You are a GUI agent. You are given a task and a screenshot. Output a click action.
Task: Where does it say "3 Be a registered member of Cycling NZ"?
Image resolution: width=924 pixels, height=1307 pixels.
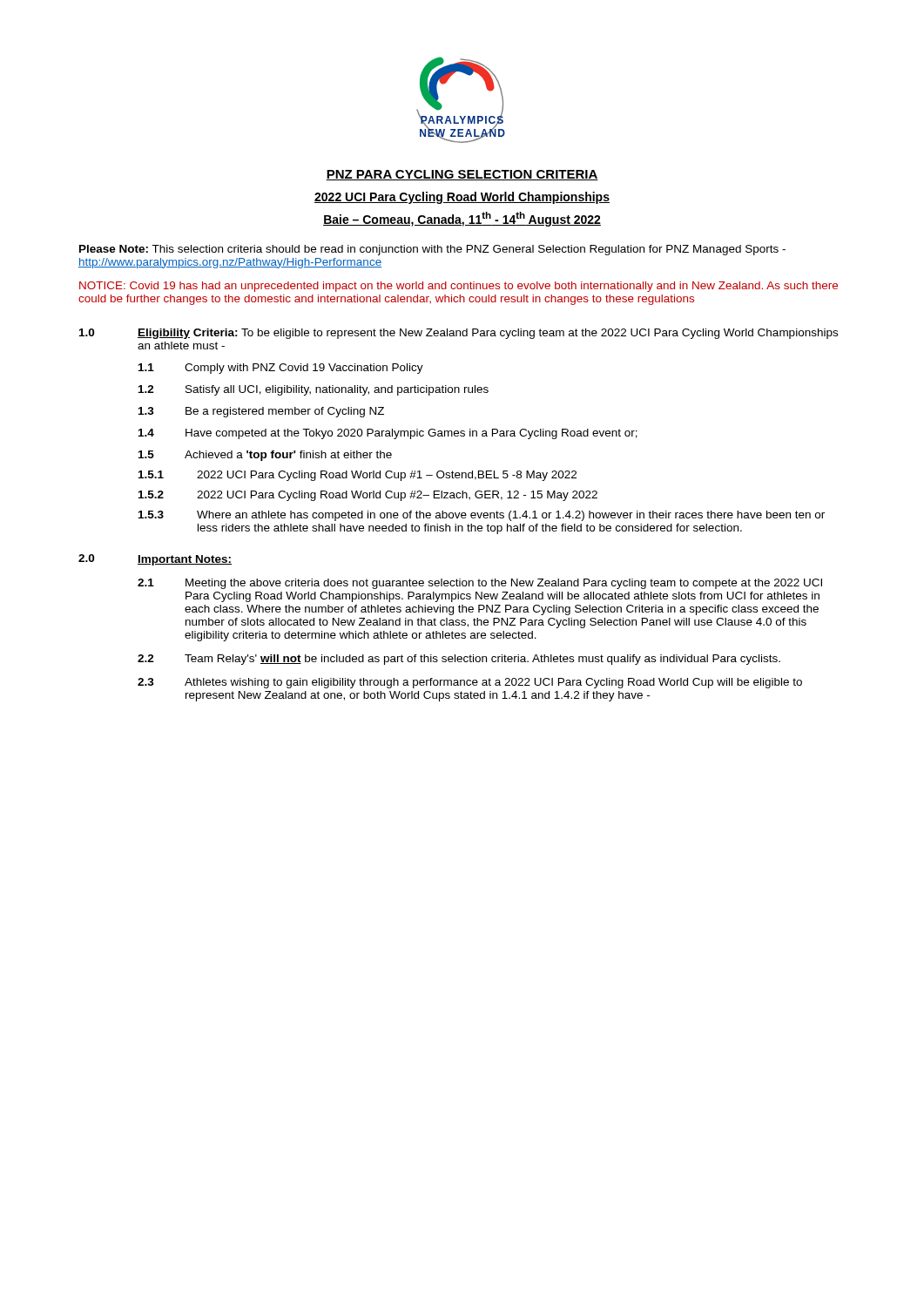pos(261,412)
